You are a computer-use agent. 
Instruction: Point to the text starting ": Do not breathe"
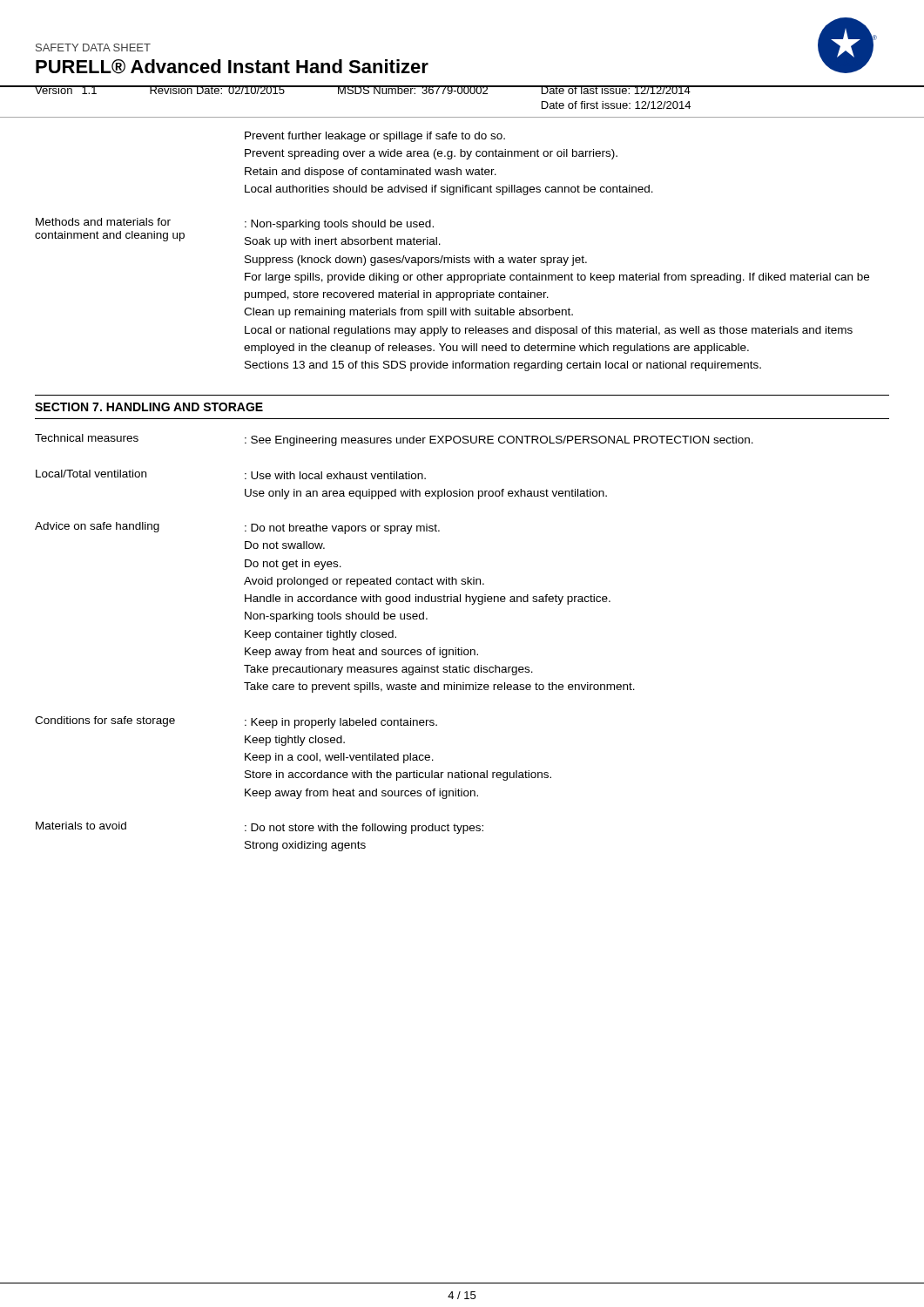pos(440,607)
